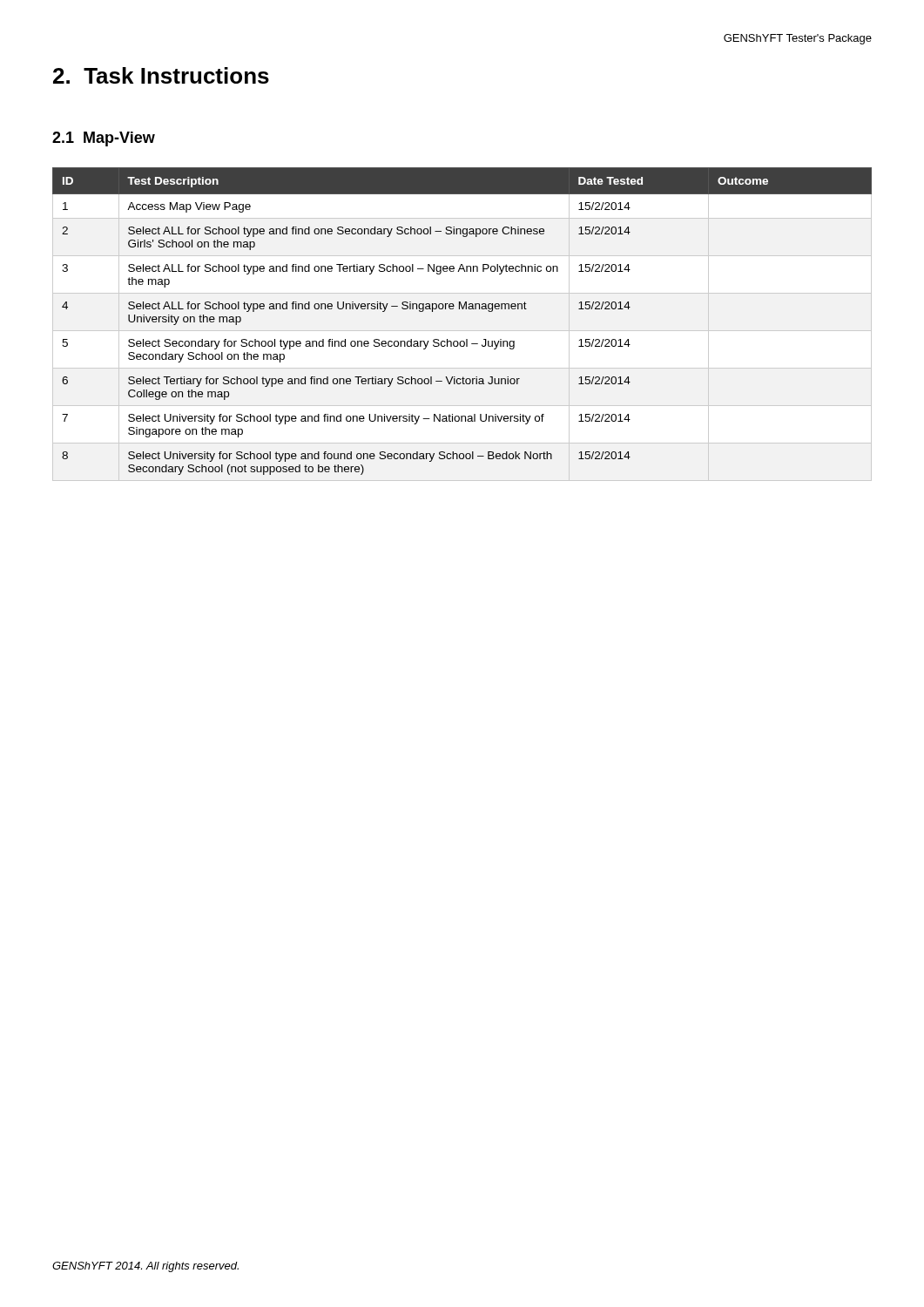
Task: Locate the block starting "2. Task Instructions"
Action: coord(161,76)
